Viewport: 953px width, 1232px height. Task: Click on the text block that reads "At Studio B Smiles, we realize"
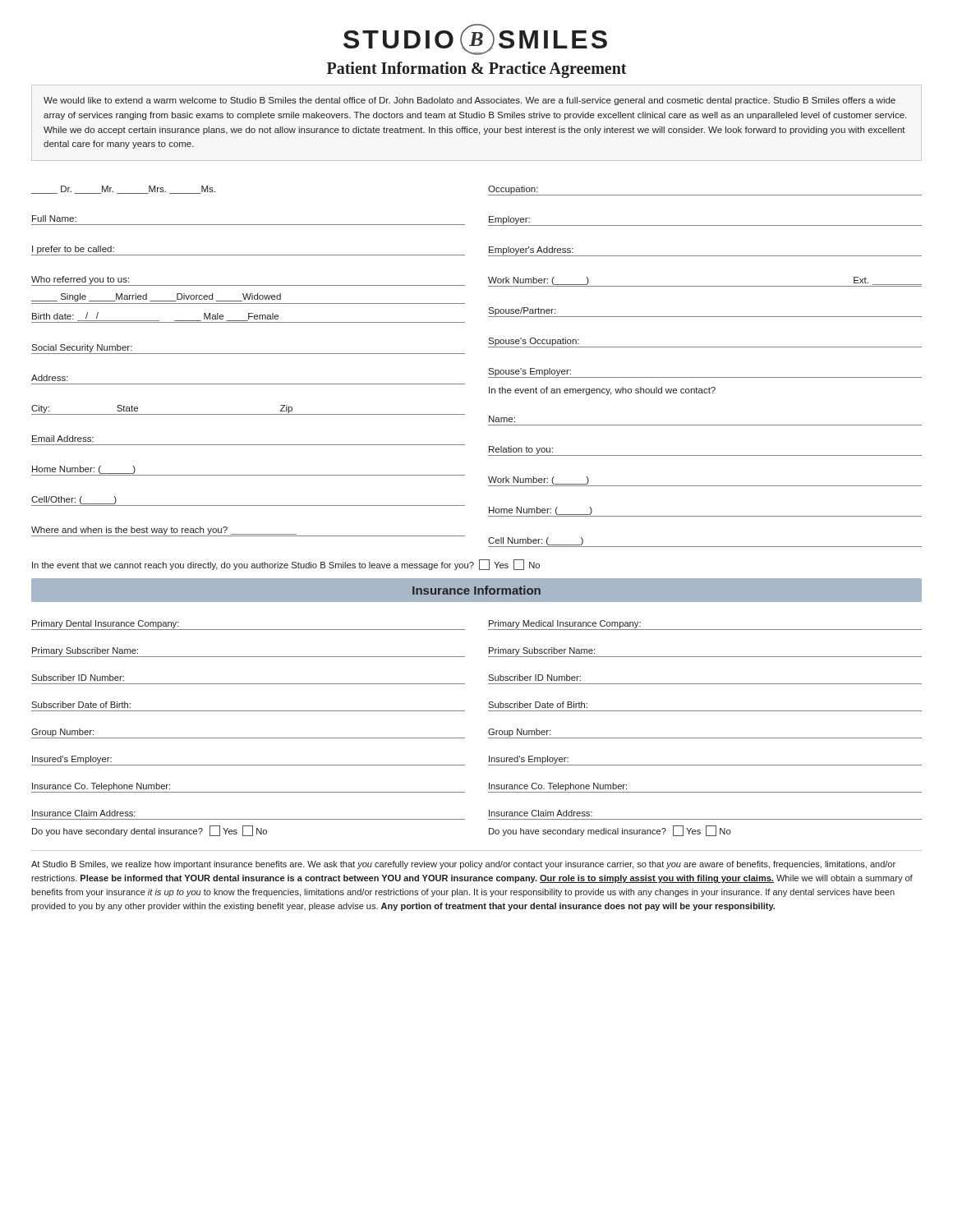click(x=472, y=885)
